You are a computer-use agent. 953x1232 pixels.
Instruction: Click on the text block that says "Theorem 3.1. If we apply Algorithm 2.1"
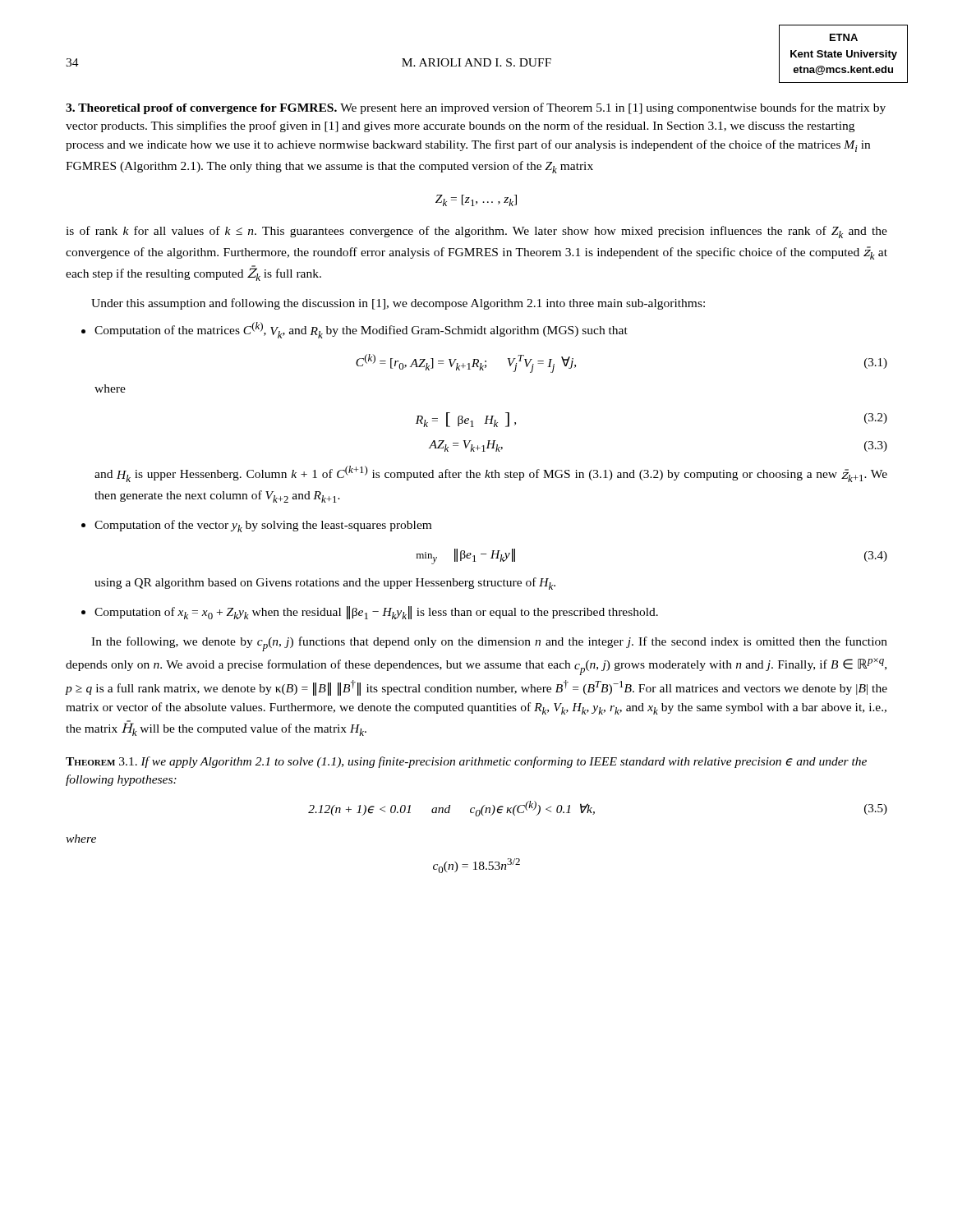pyautogui.click(x=466, y=770)
